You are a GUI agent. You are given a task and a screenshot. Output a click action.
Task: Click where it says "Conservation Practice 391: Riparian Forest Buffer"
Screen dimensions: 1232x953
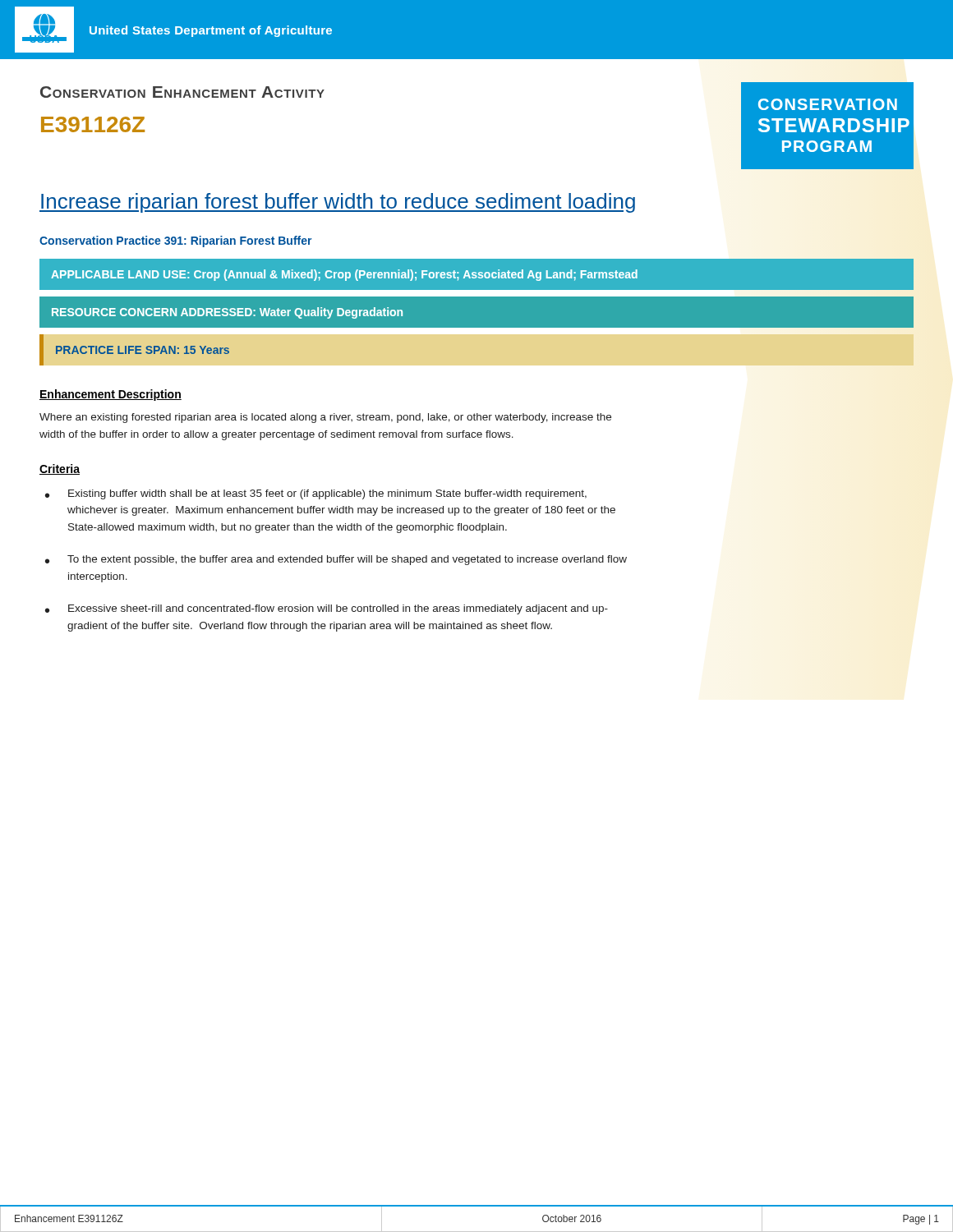pyautogui.click(x=176, y=240)
